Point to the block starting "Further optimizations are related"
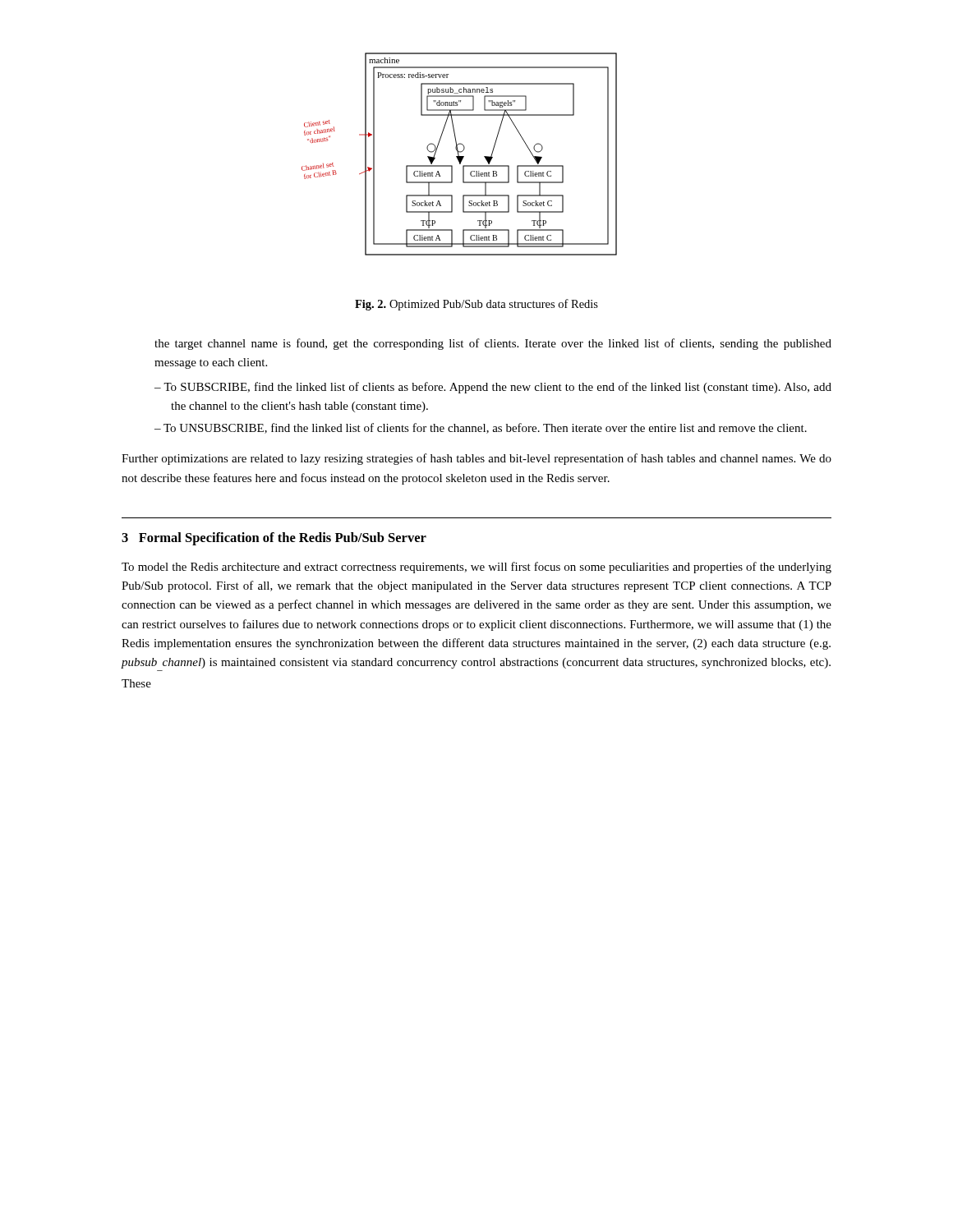The height and width of the screenshot is (1232, 953). 476,468
